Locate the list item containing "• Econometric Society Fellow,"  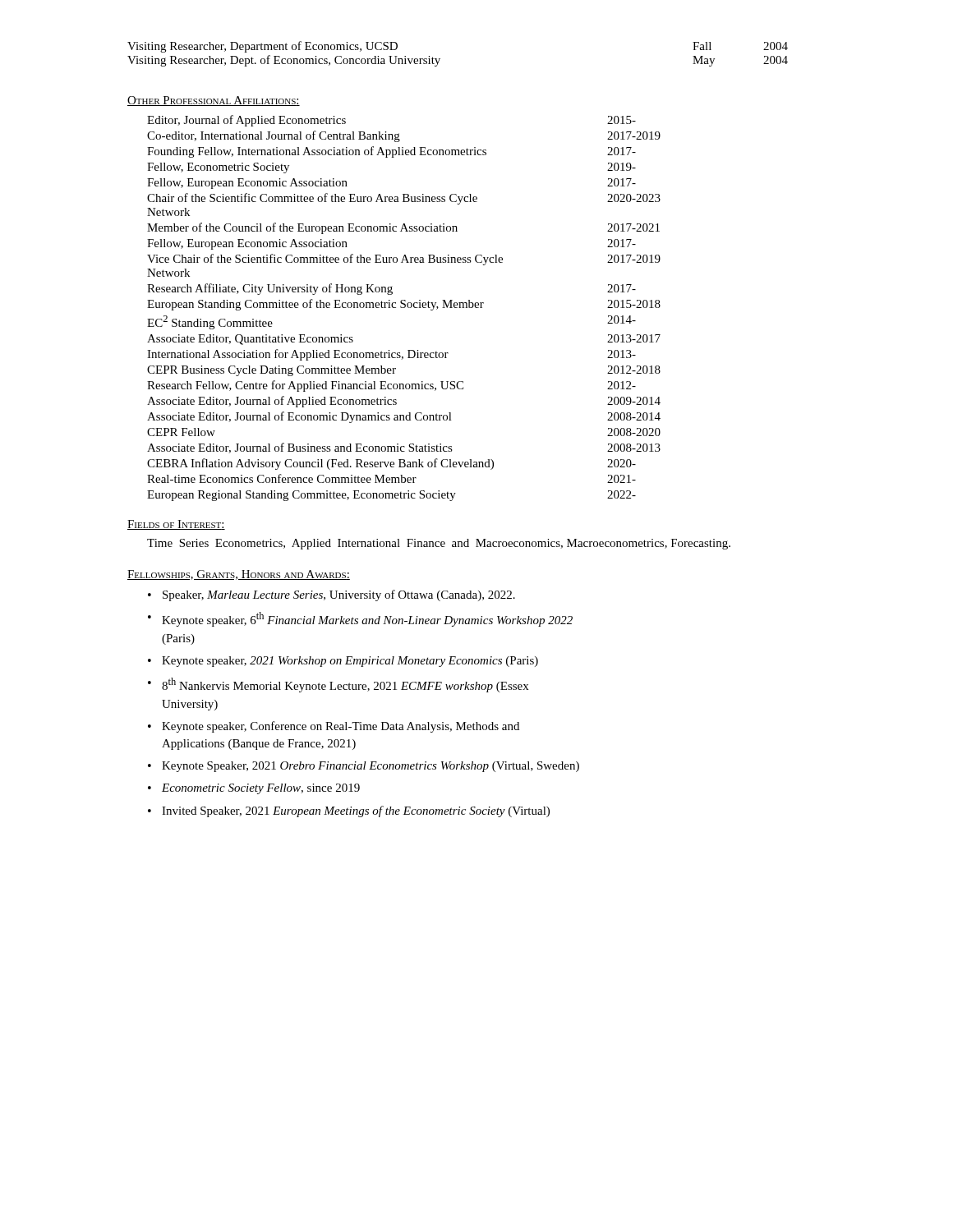253,789
